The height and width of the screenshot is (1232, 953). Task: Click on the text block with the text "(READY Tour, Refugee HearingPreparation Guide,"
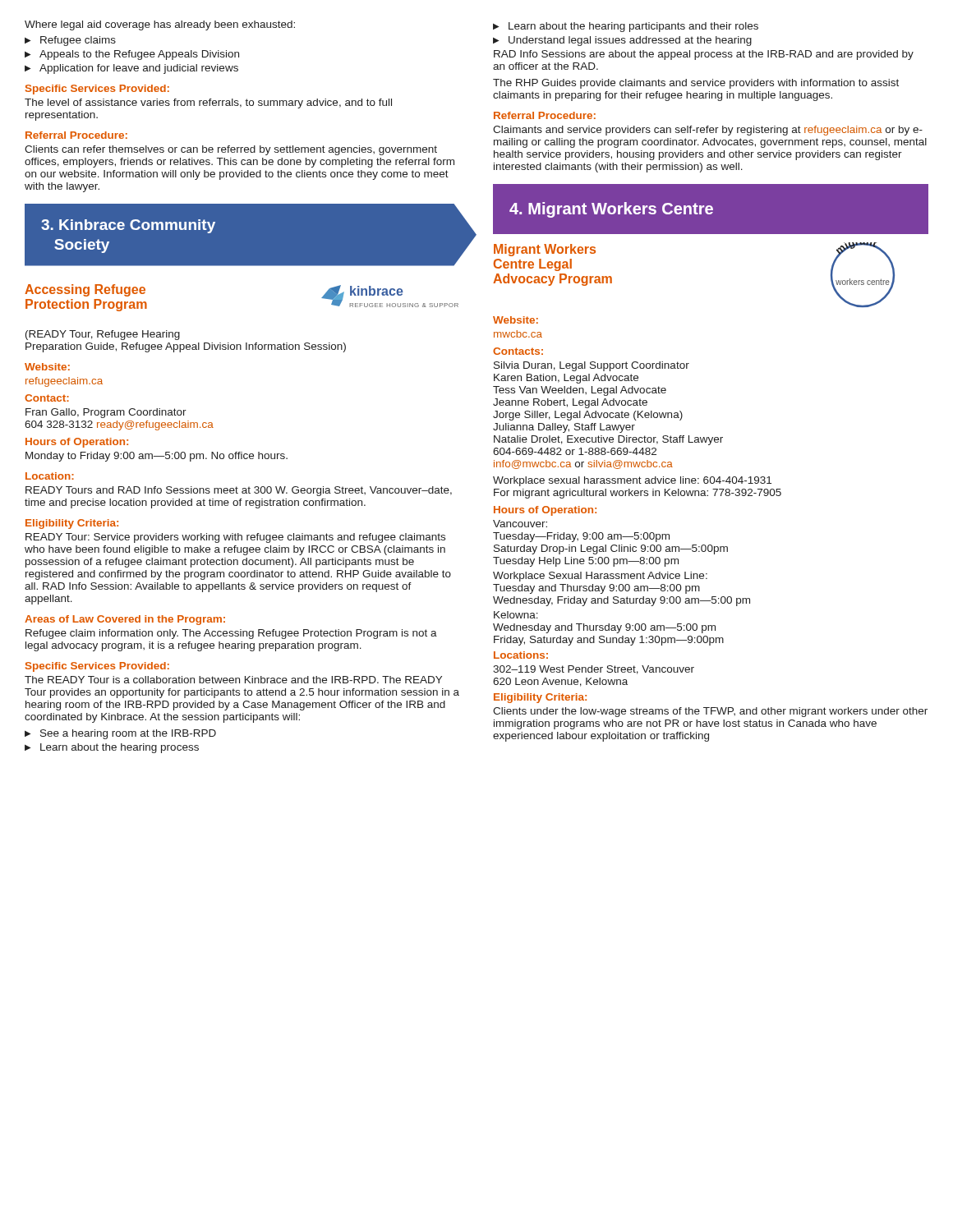186,340
